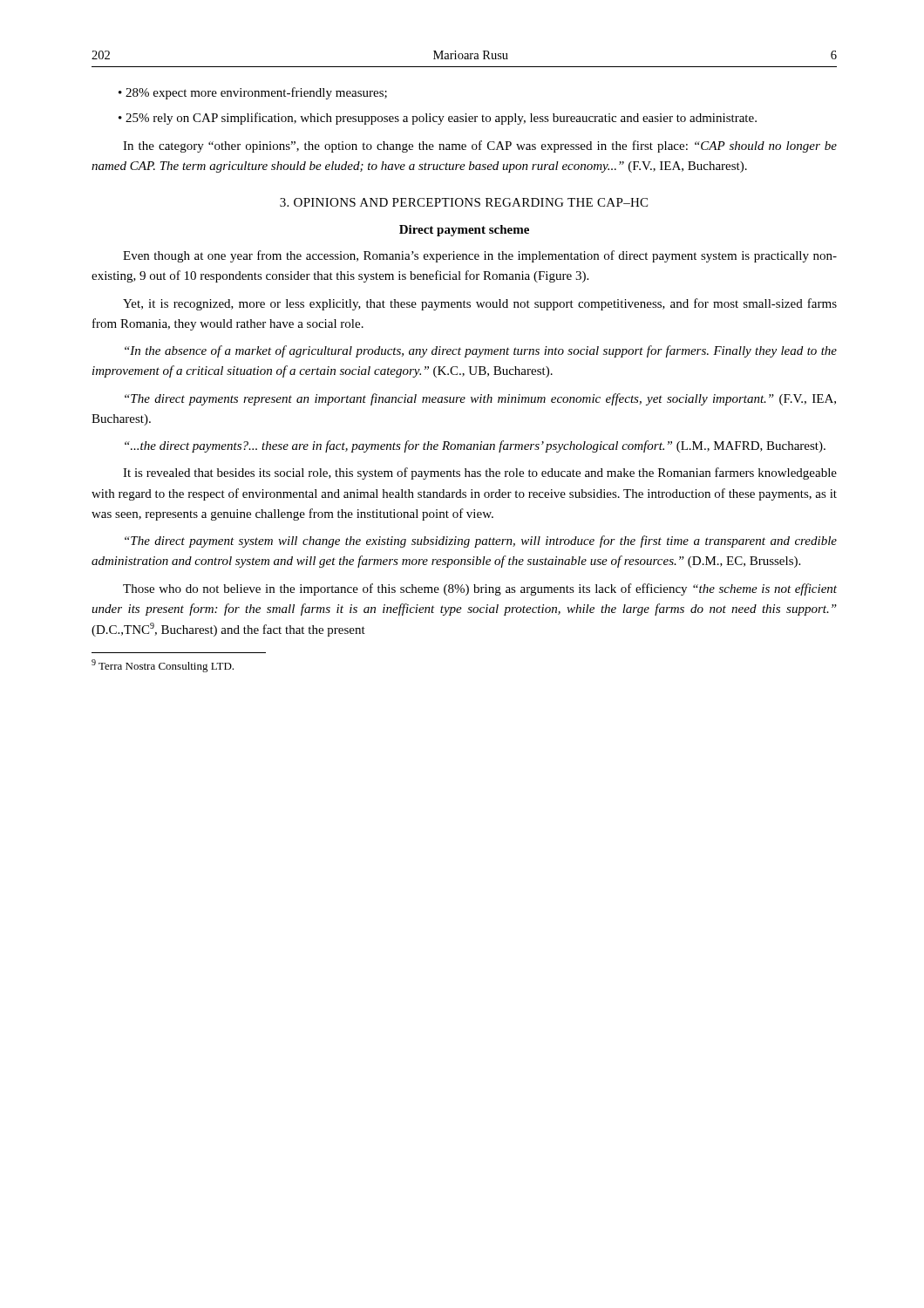The width and height of the screenshot is (924, 1308).
Task: Locate the passage starting "9 Terra Nostra Consulting"
Action: pos(163,665)
